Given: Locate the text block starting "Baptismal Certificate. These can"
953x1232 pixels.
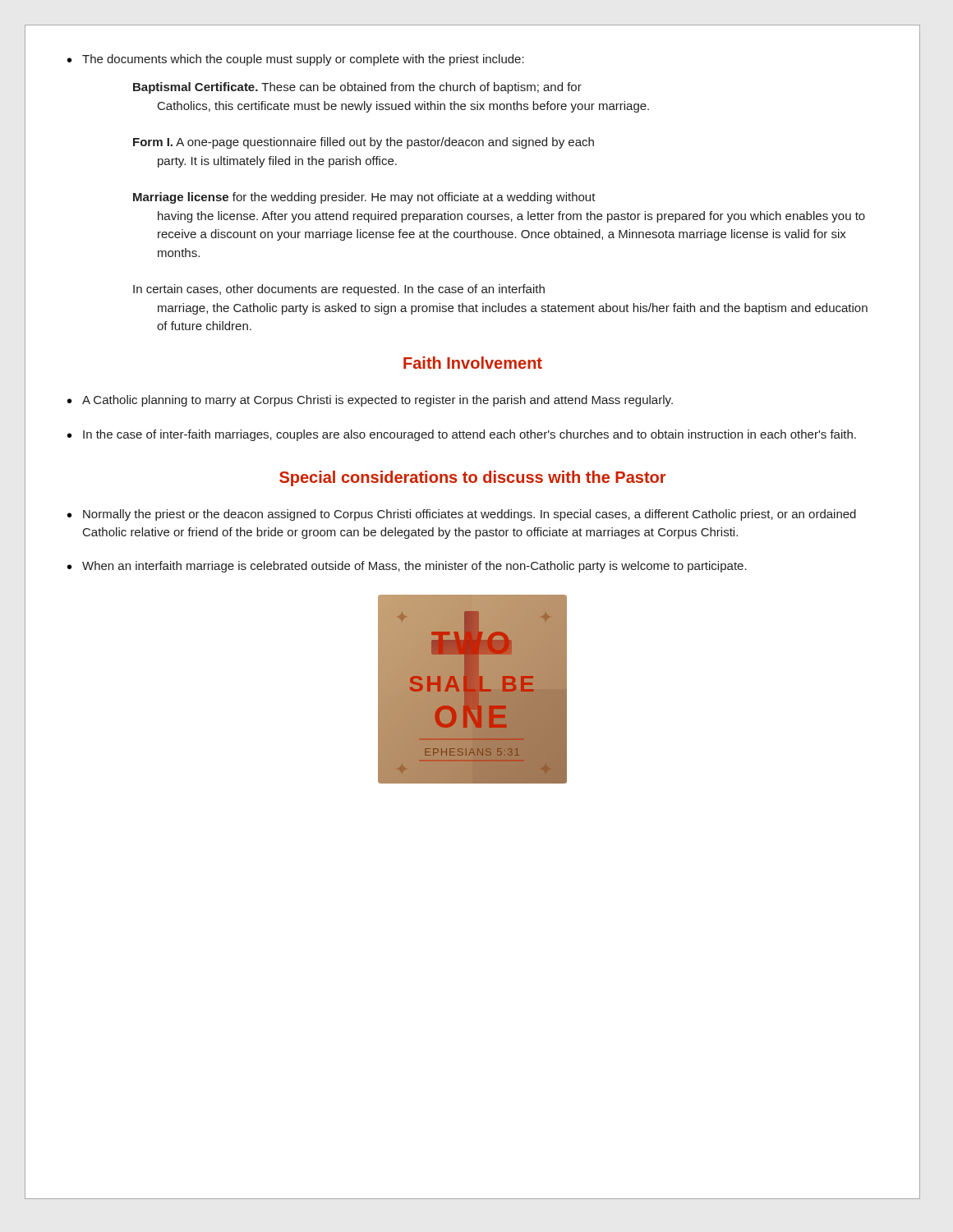Looking at the screenshot, I should (x=505, y=97).
